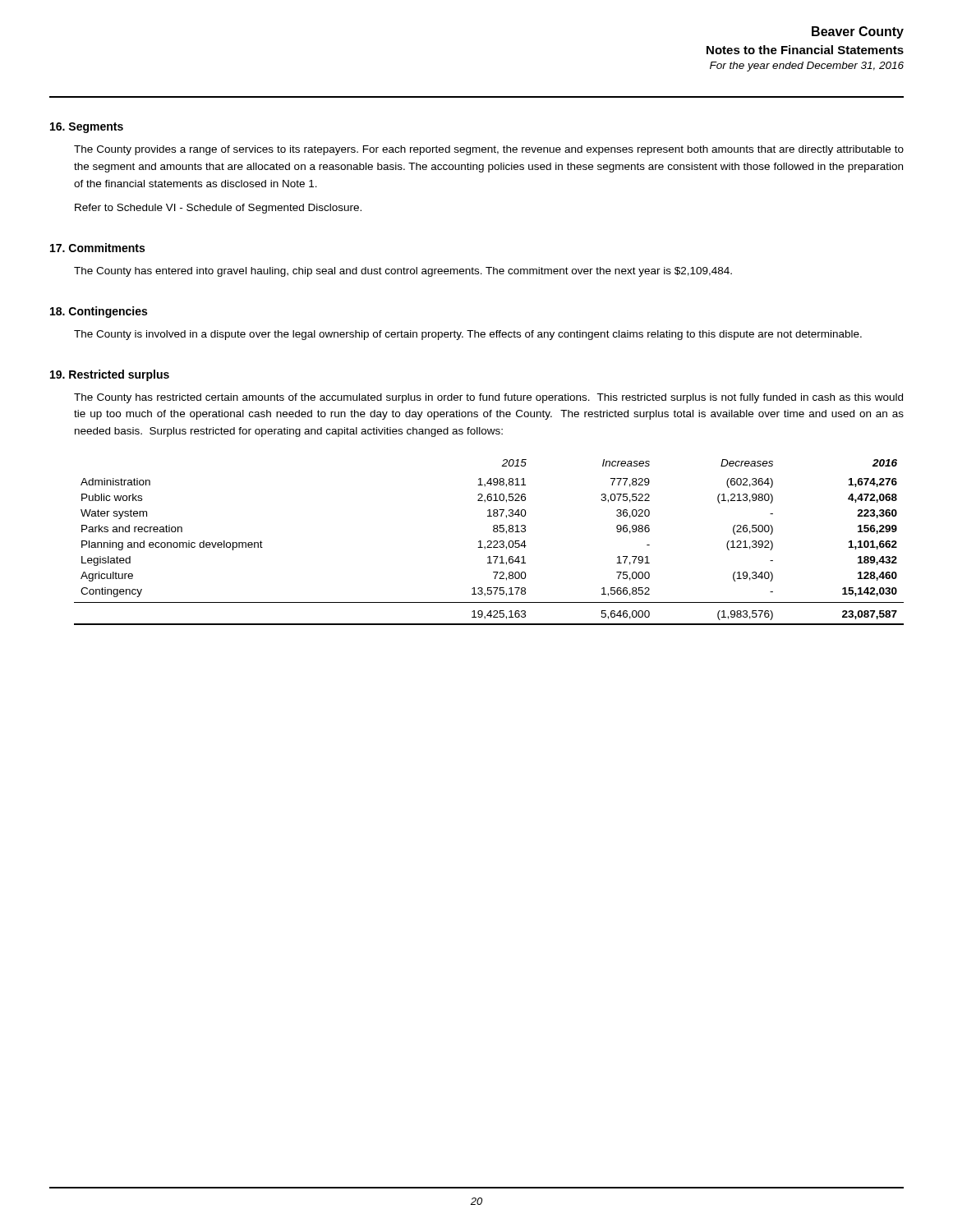Viewport: 953px width, 1232px height.
Task: Select the region starting "The County is"
Action: coord(468,334)
